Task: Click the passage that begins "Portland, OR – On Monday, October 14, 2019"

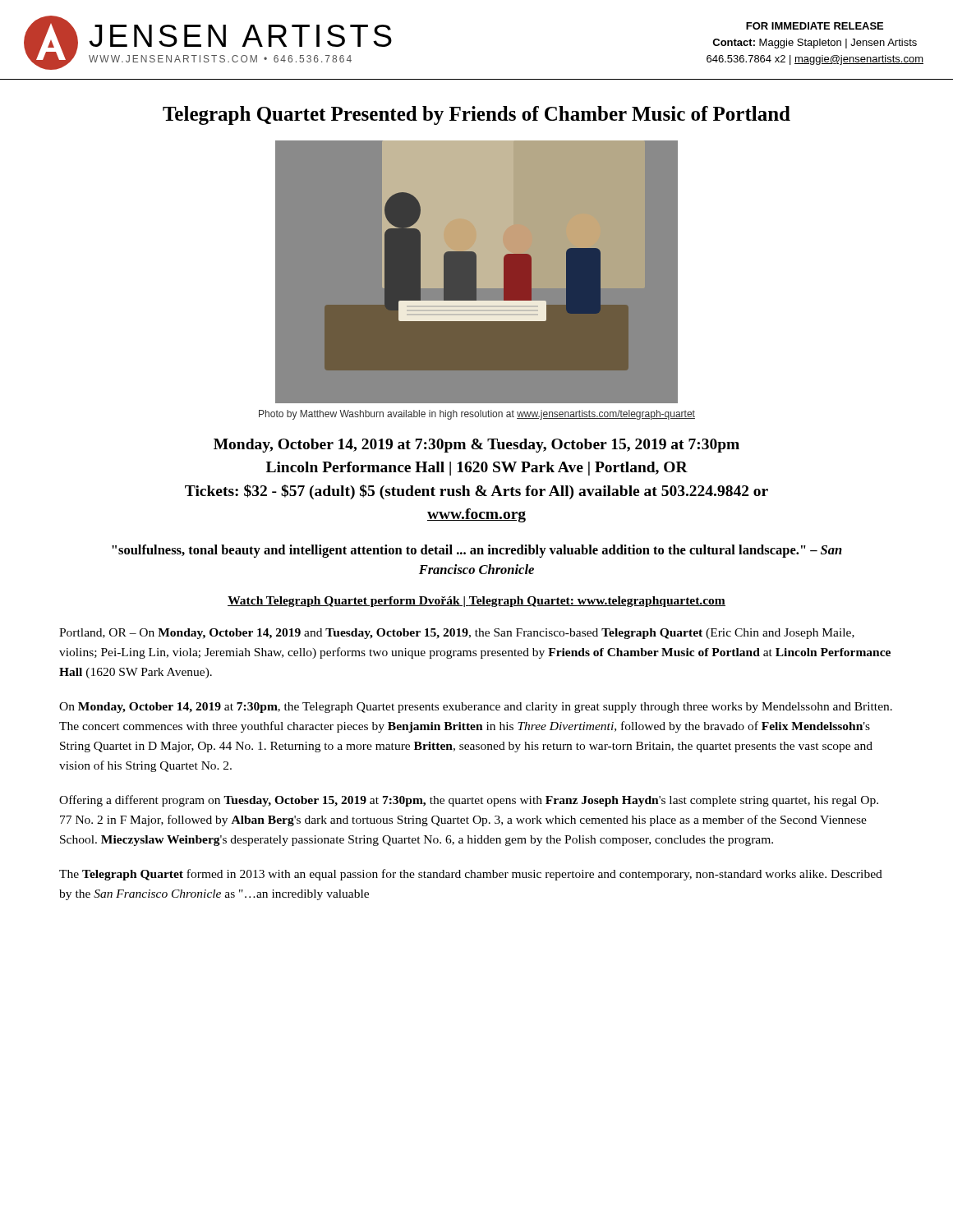Action: (475, 652)
